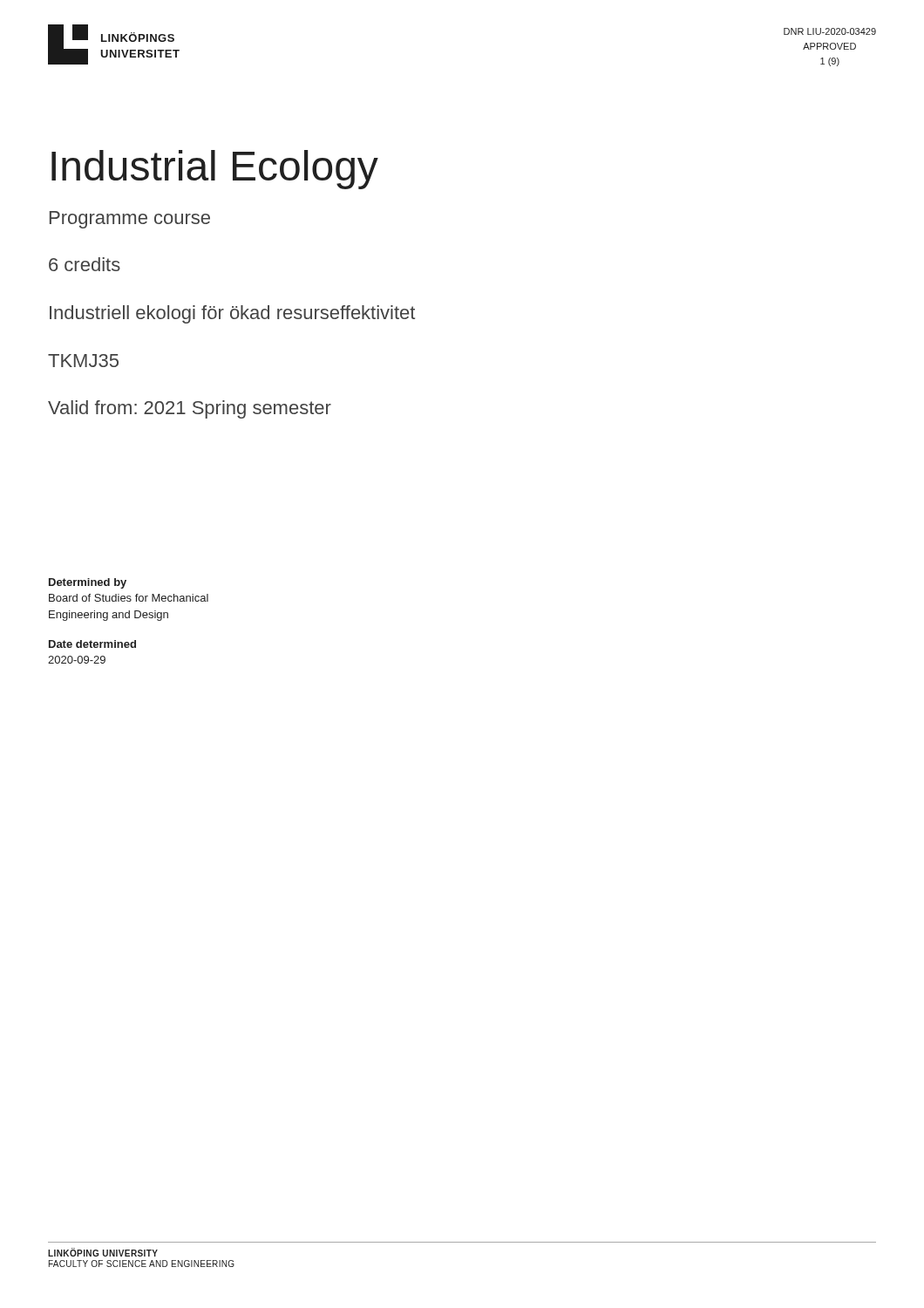924x1308 pixels.
Task: Locate the text "Programme course"
Action: pyautogui.click(x=130, y=220)
